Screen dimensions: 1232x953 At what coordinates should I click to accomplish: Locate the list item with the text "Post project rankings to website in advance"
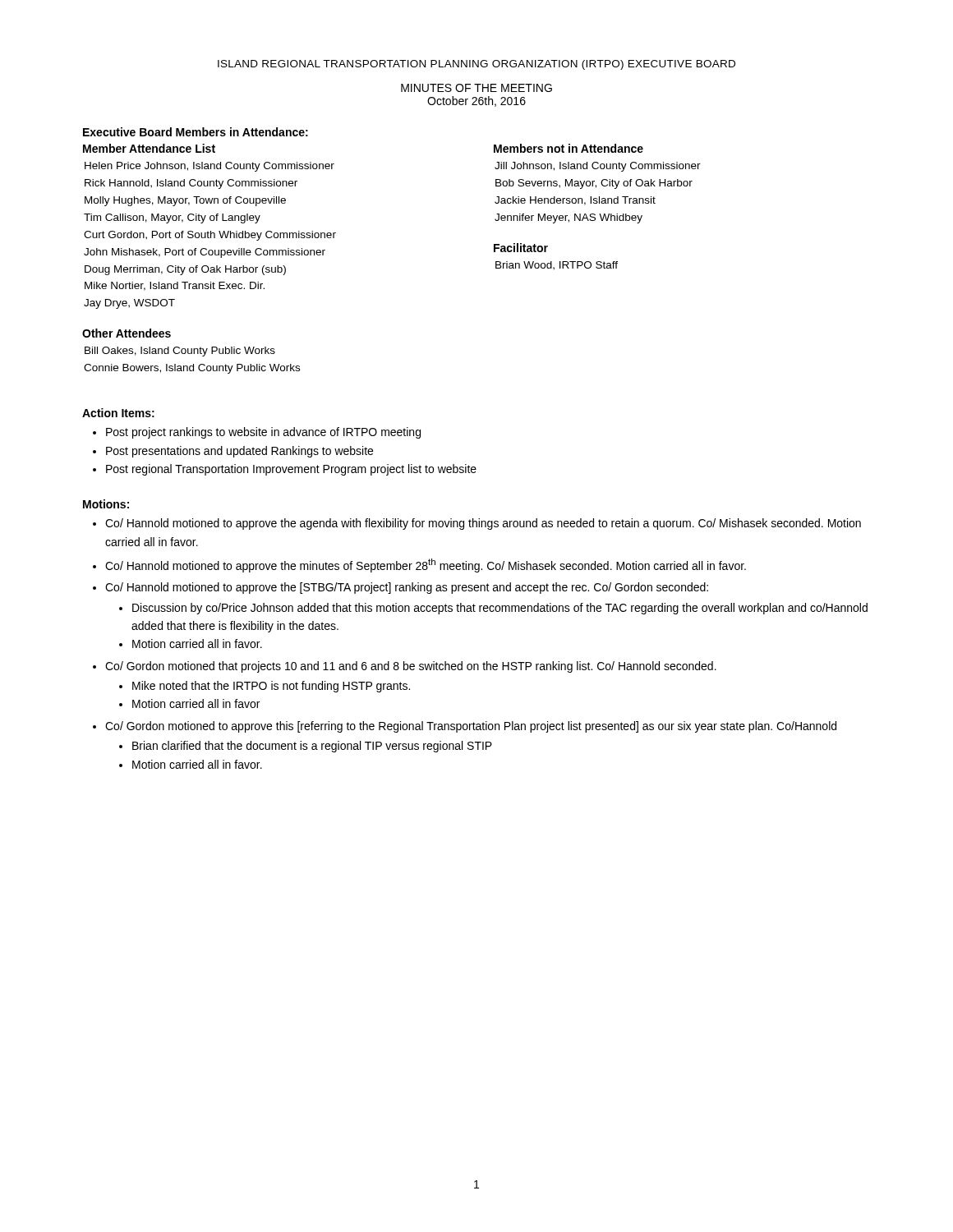pyautogui.click(x=263, y=432)
